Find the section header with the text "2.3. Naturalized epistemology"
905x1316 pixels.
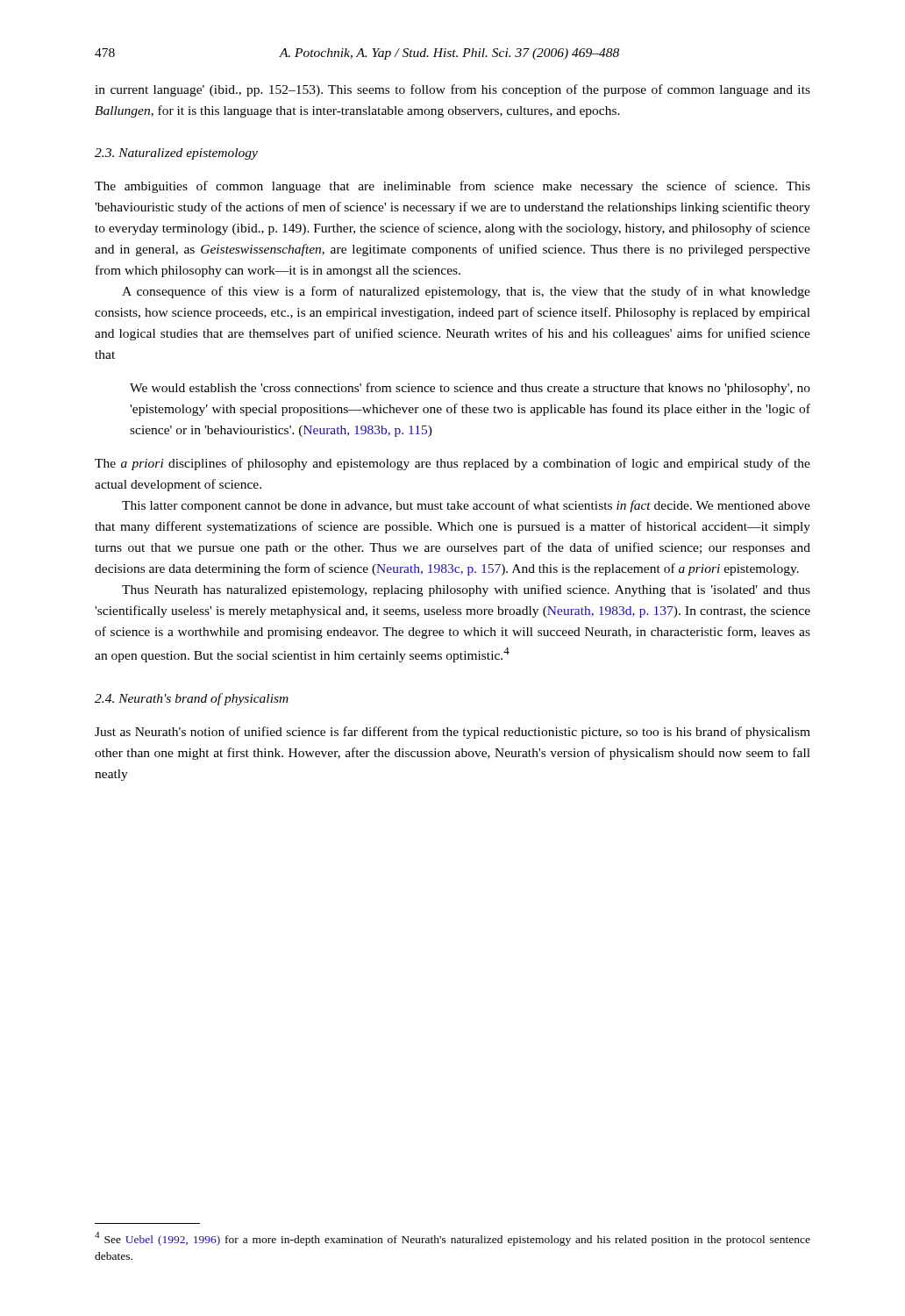coord(176,152)
